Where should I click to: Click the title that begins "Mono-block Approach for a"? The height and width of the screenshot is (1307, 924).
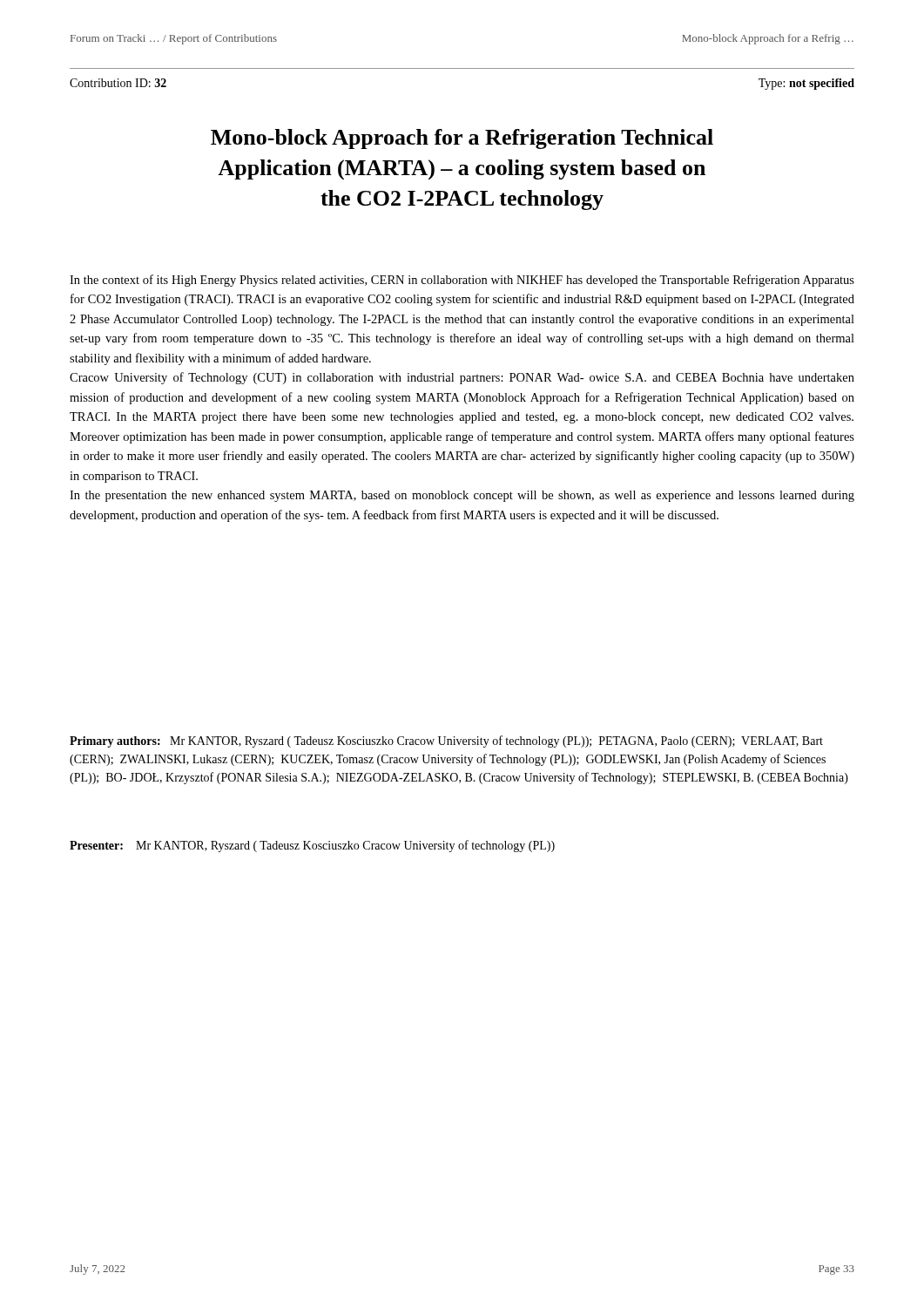pos(462,168)
